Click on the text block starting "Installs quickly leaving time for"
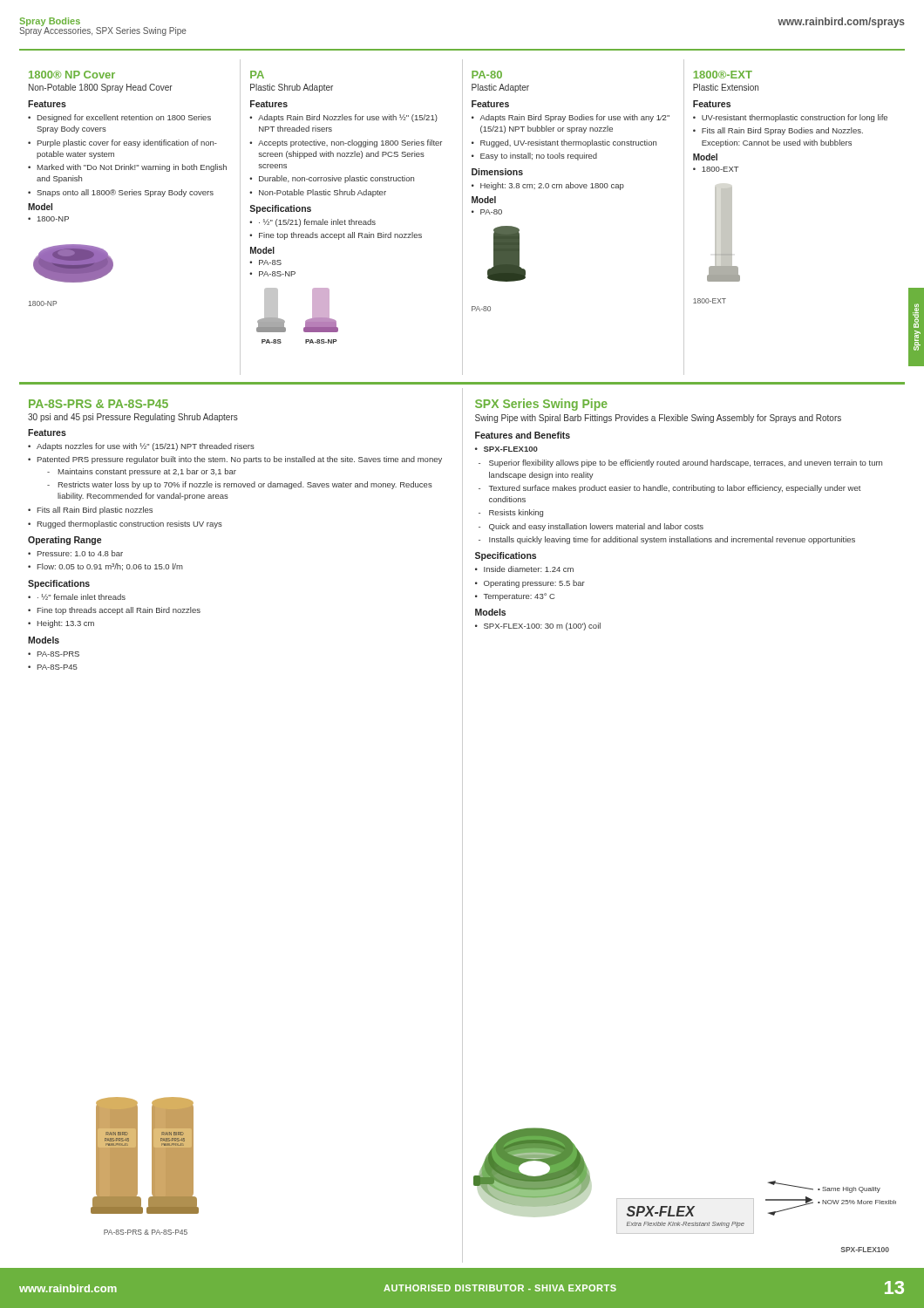Viewport: 924px width, 1308px height. [672, 539]
